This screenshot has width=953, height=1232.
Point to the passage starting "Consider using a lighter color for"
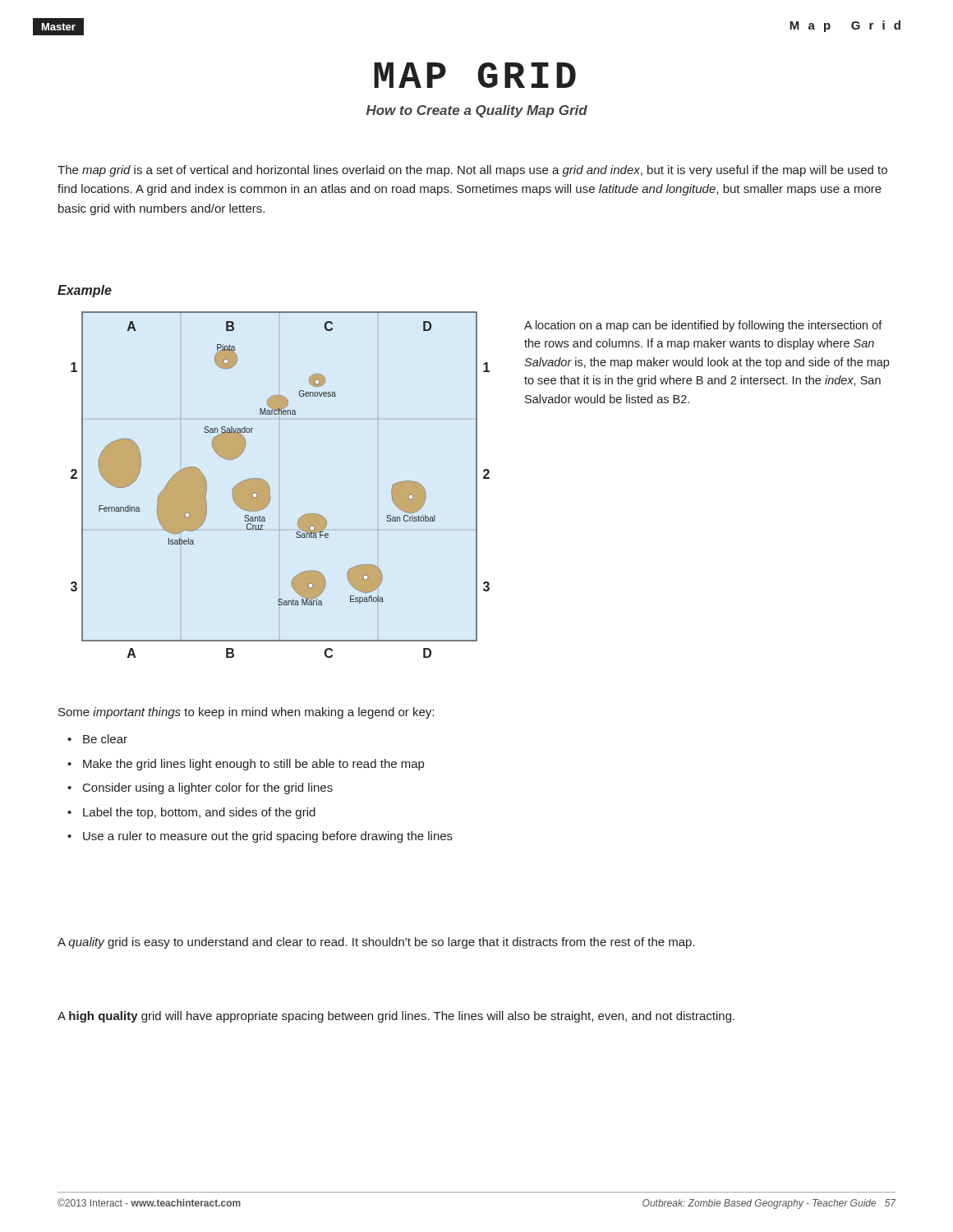tap(208, 787)
